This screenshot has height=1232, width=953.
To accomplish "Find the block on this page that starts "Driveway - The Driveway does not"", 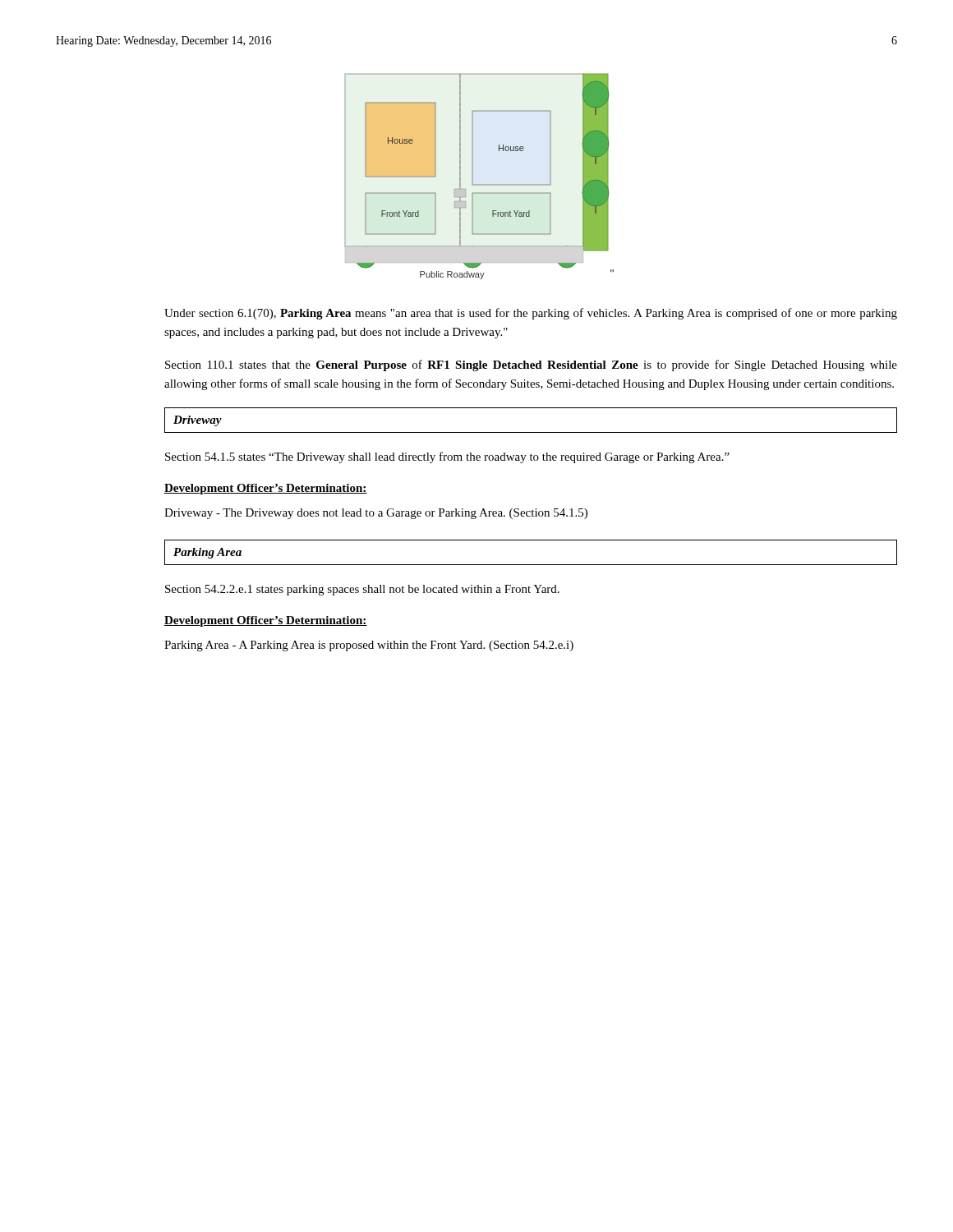I will coord(376,512).
